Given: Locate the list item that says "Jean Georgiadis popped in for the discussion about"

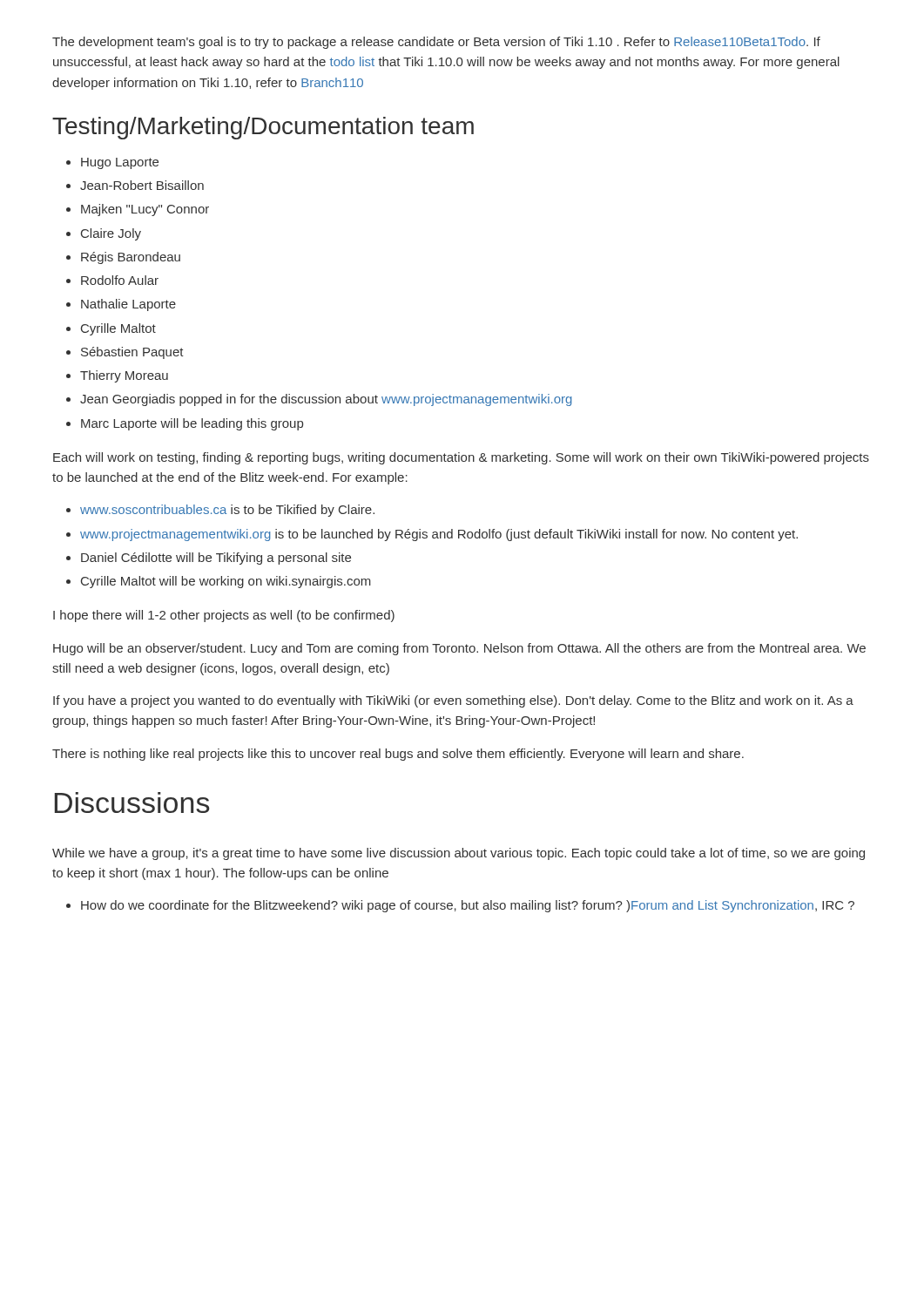Looking at the screenshot, I should coord(326,399).
